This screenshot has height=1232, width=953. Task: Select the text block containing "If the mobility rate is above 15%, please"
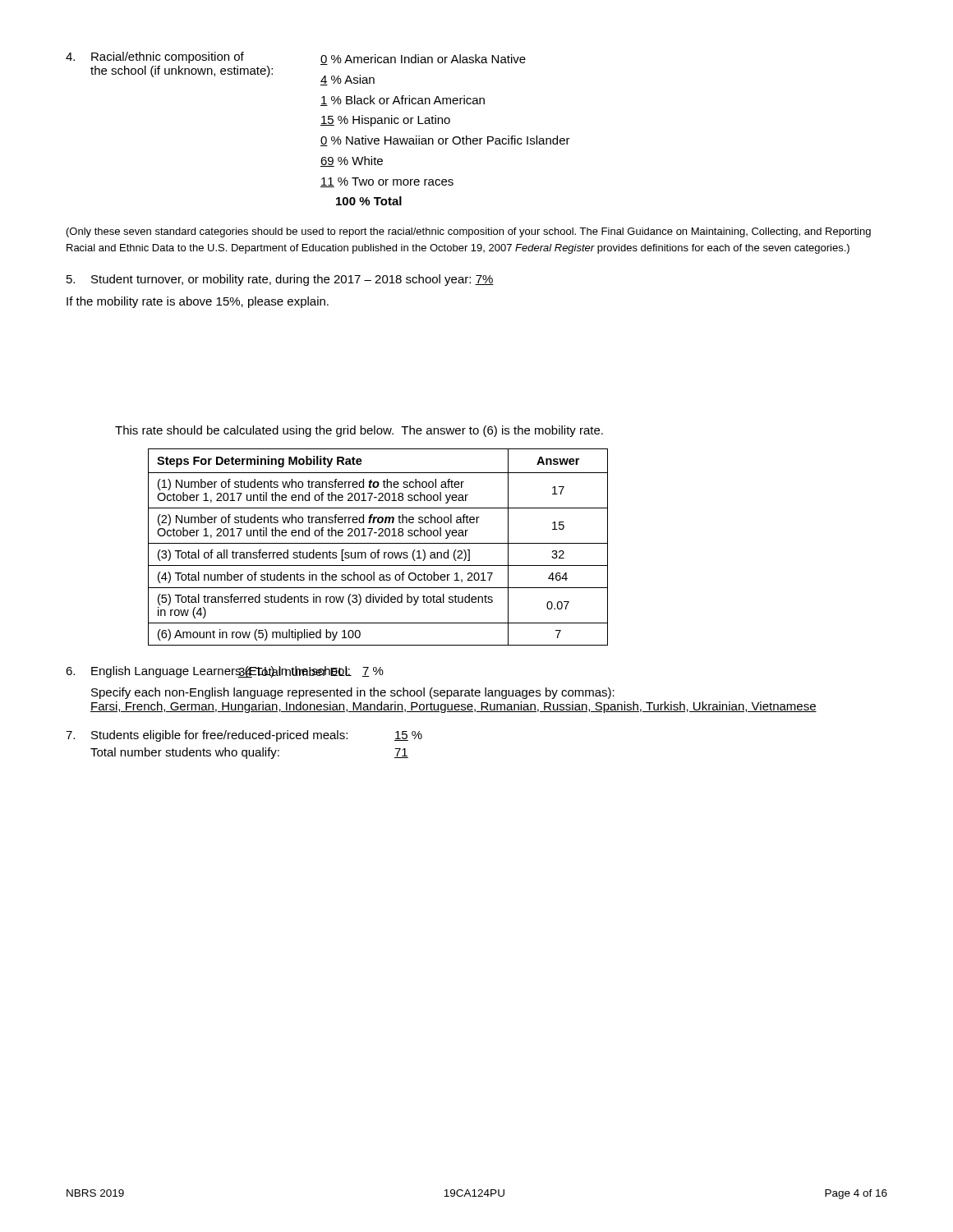(198, 301)
